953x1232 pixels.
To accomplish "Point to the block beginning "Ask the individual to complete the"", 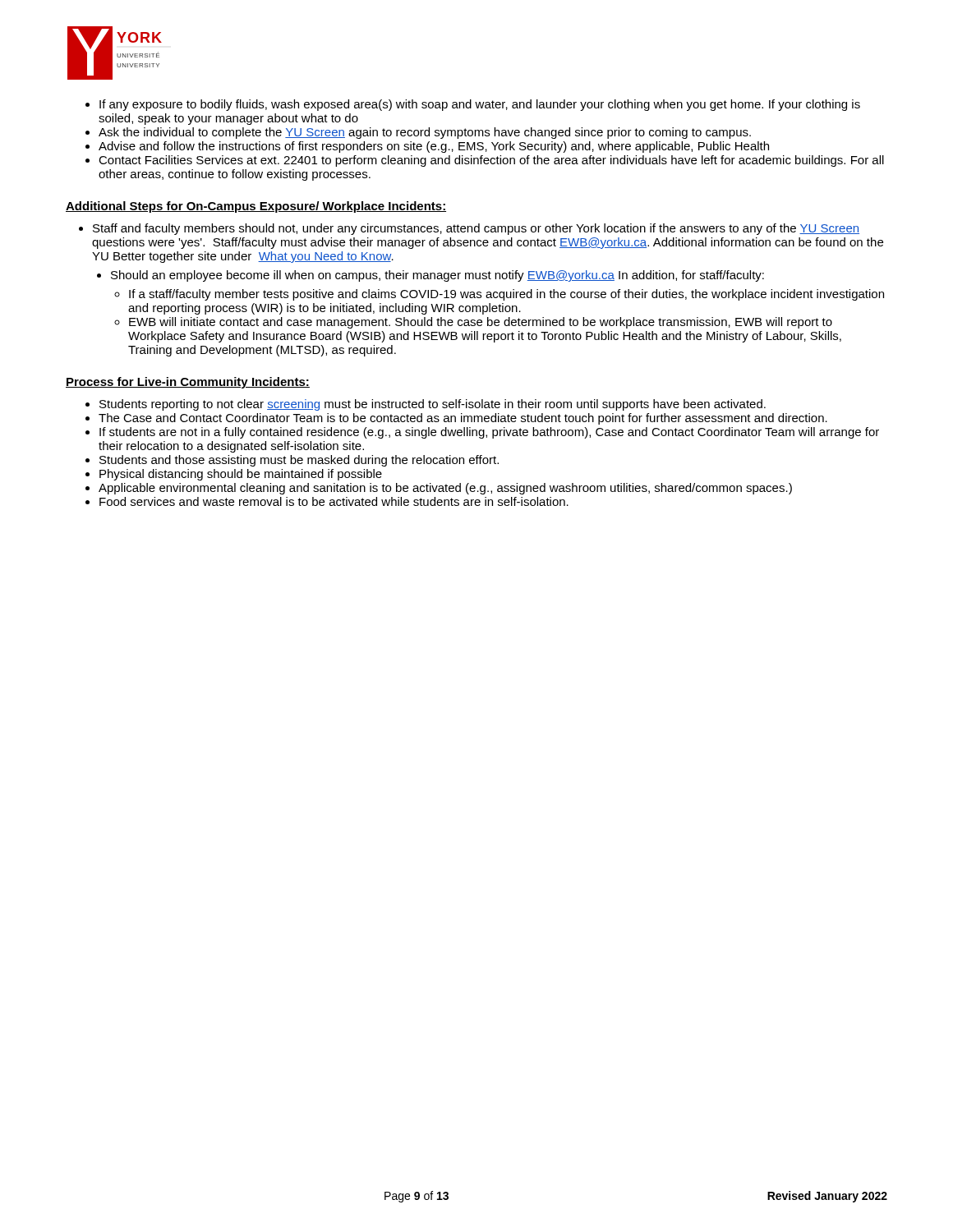I will click(493, 132).
